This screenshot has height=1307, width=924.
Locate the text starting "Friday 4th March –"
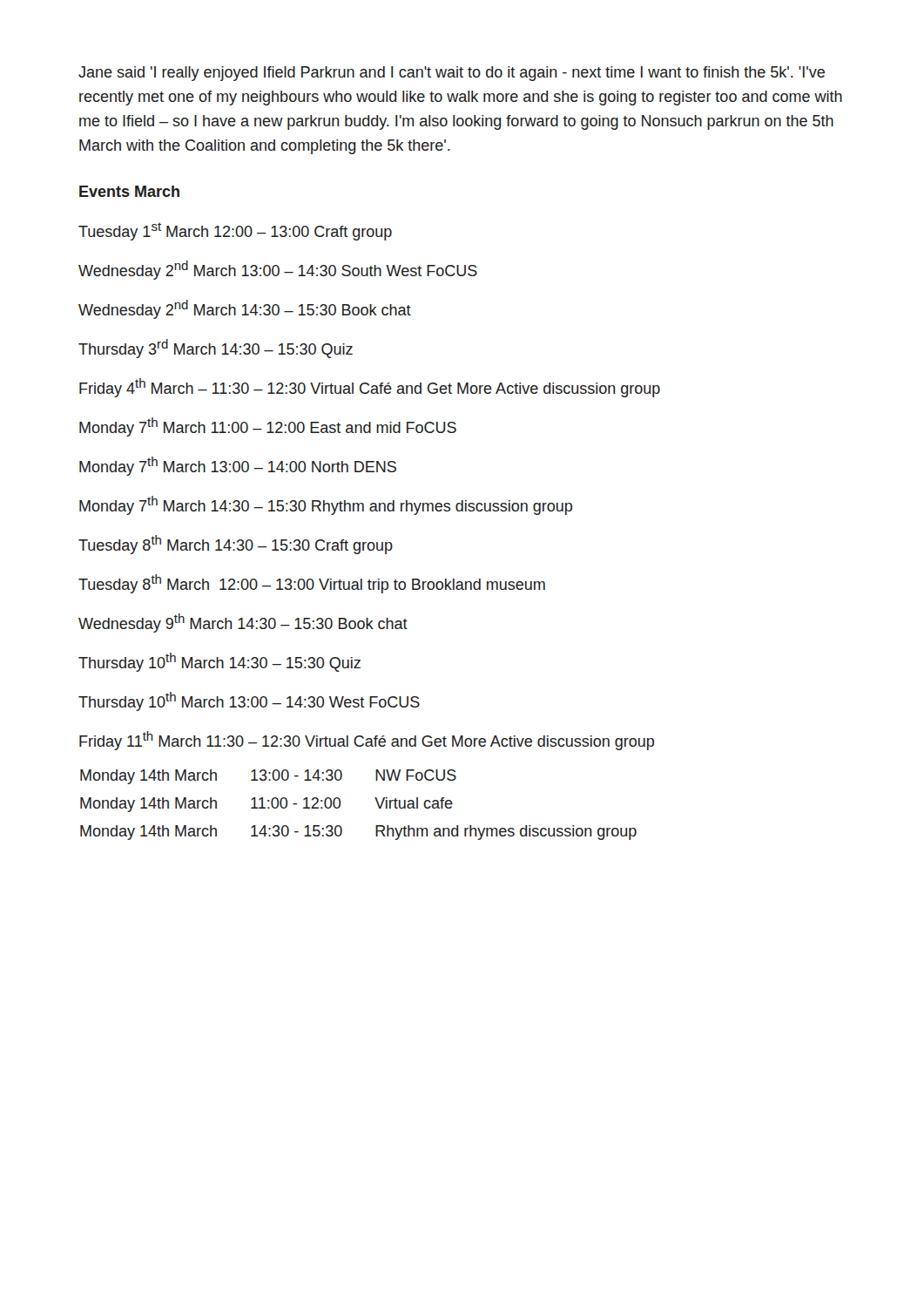(369, 386)
